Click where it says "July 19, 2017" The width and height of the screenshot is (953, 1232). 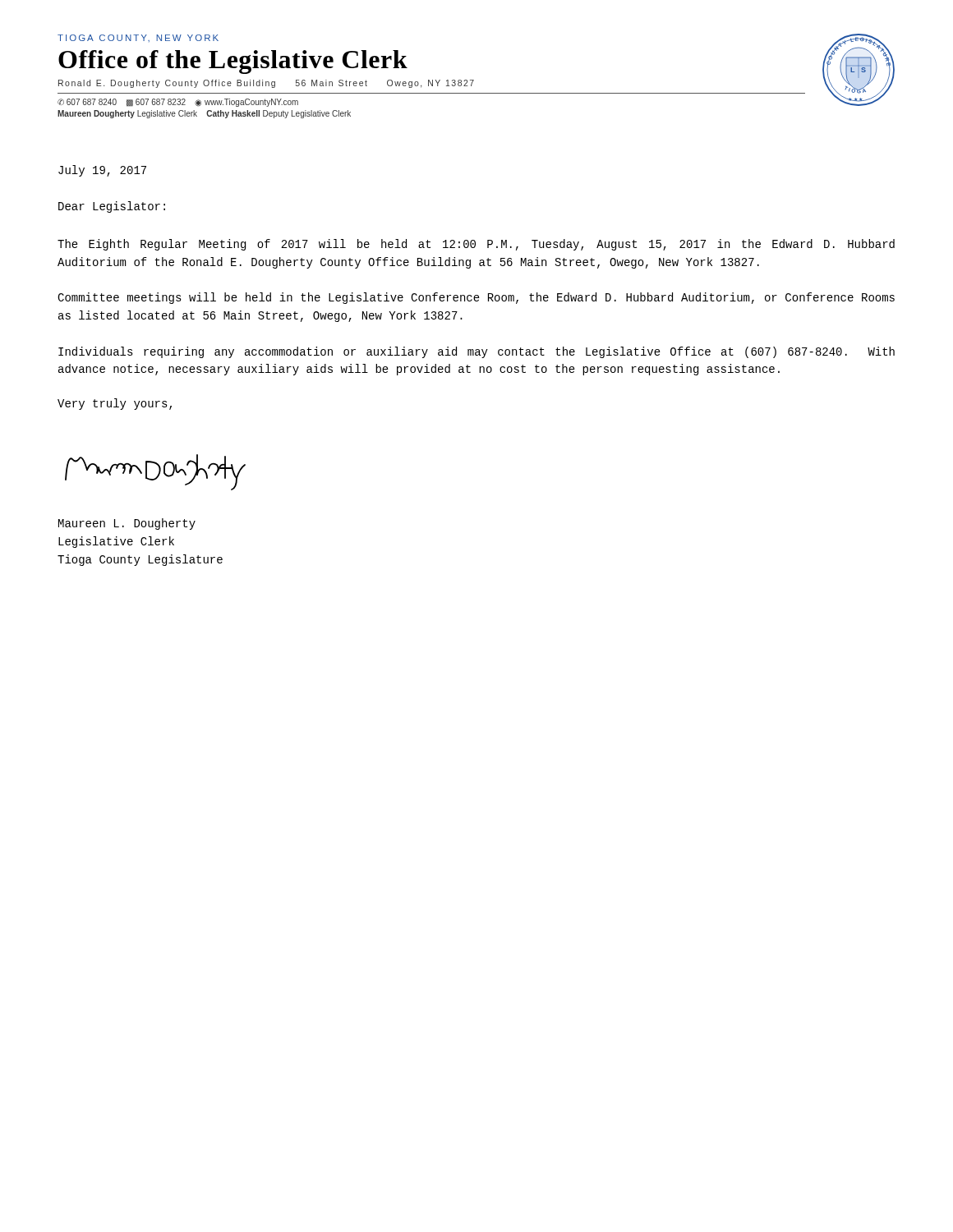[102, 171]
